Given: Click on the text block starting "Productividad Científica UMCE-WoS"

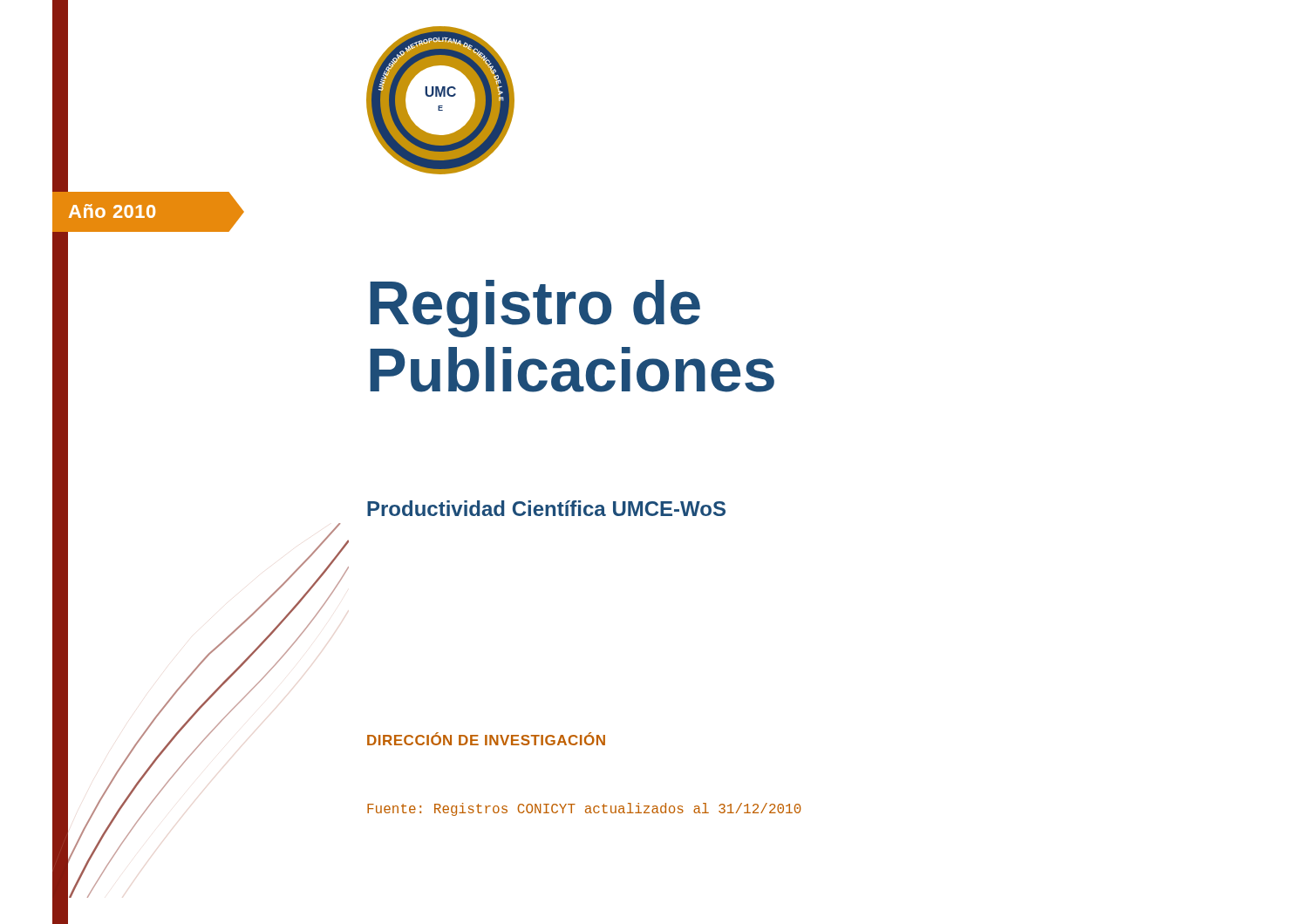Looking at the screenshot, I should (671, 509).
